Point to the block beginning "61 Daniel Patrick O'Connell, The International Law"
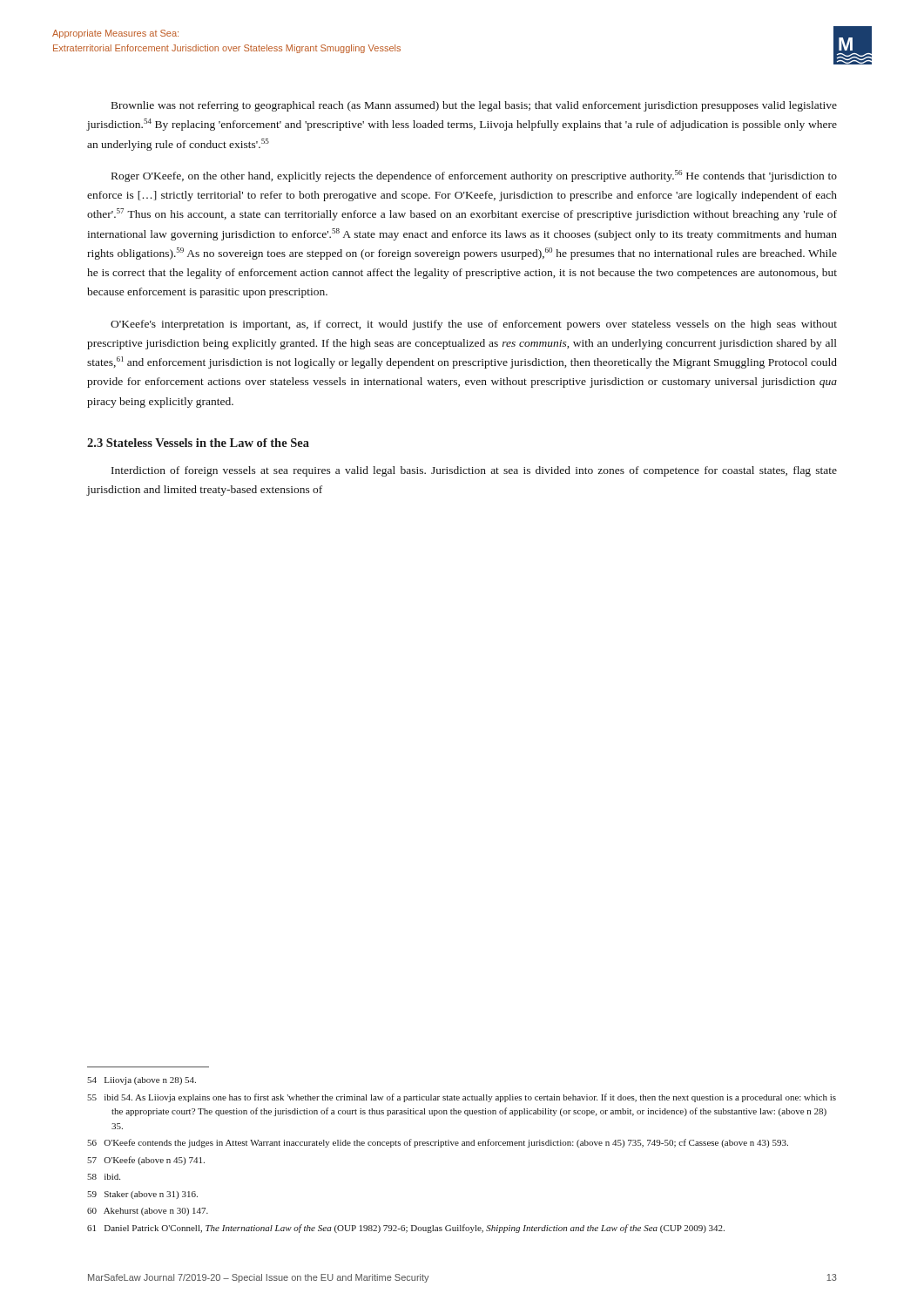Viewport: 924px width, 1307px height. (406, 1227)
